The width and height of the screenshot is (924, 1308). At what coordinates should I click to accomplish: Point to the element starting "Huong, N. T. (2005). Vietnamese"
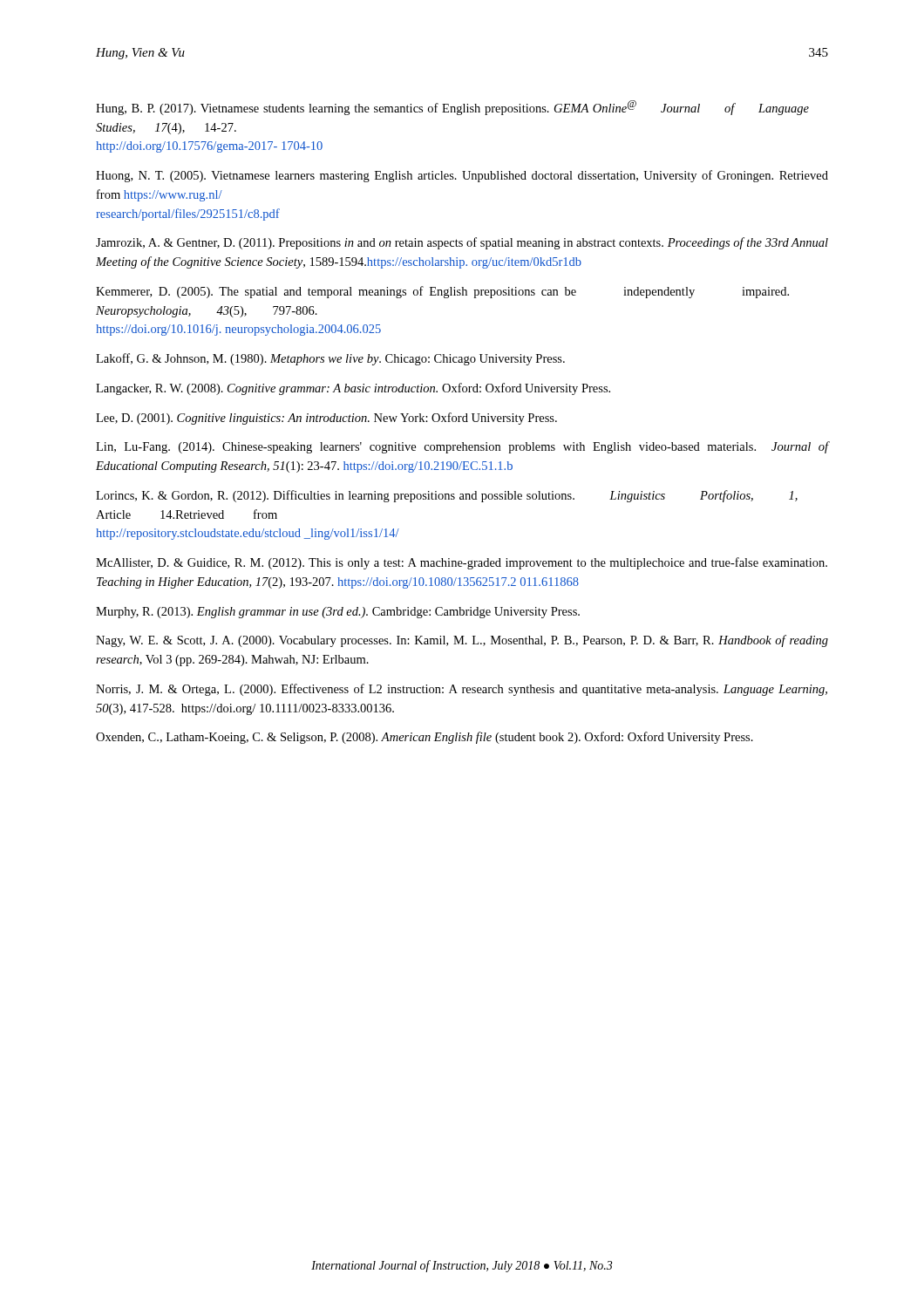point(462,176)
